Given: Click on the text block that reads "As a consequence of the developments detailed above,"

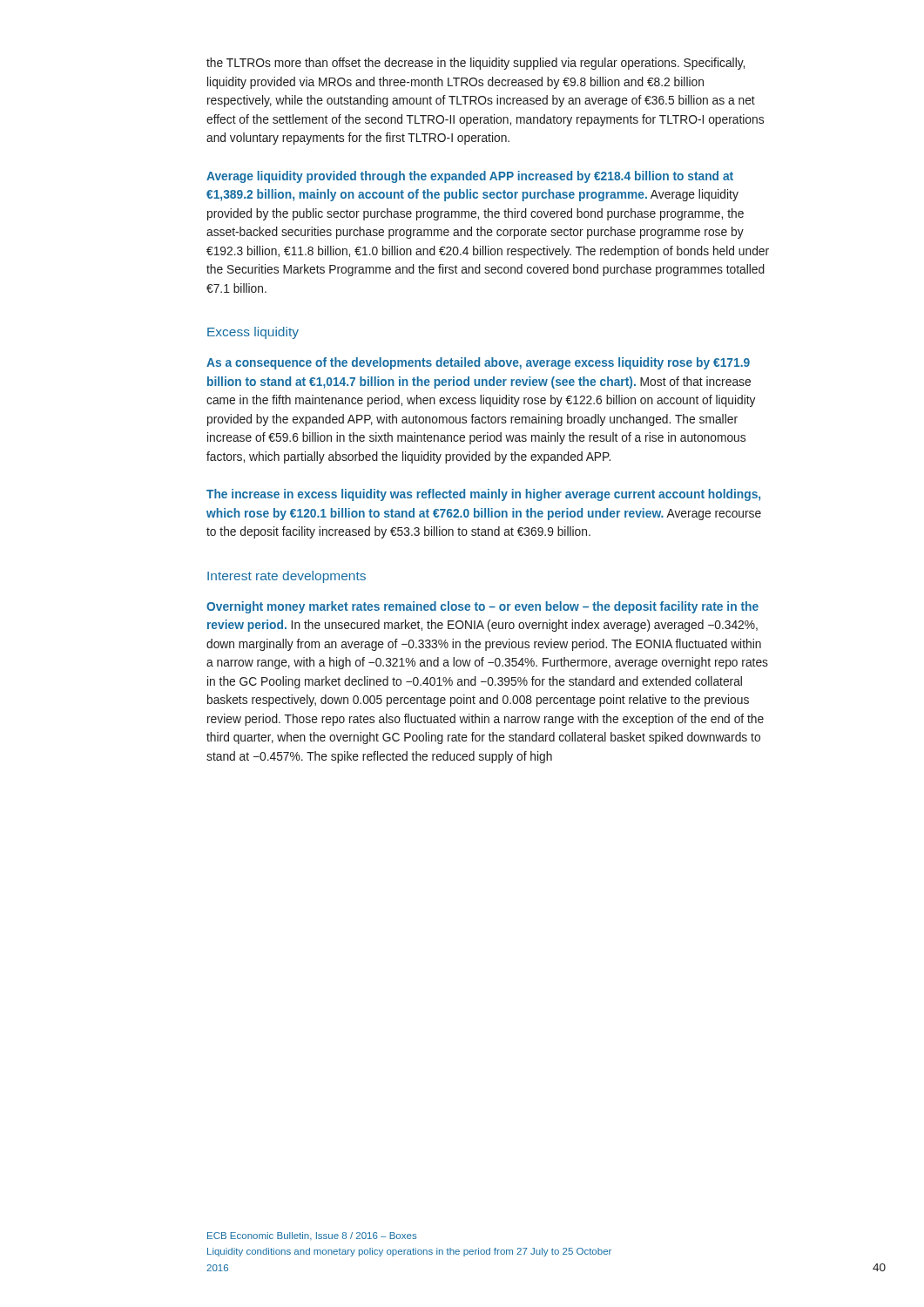Looking at the screenshot, I should click(x=481, y=410).
